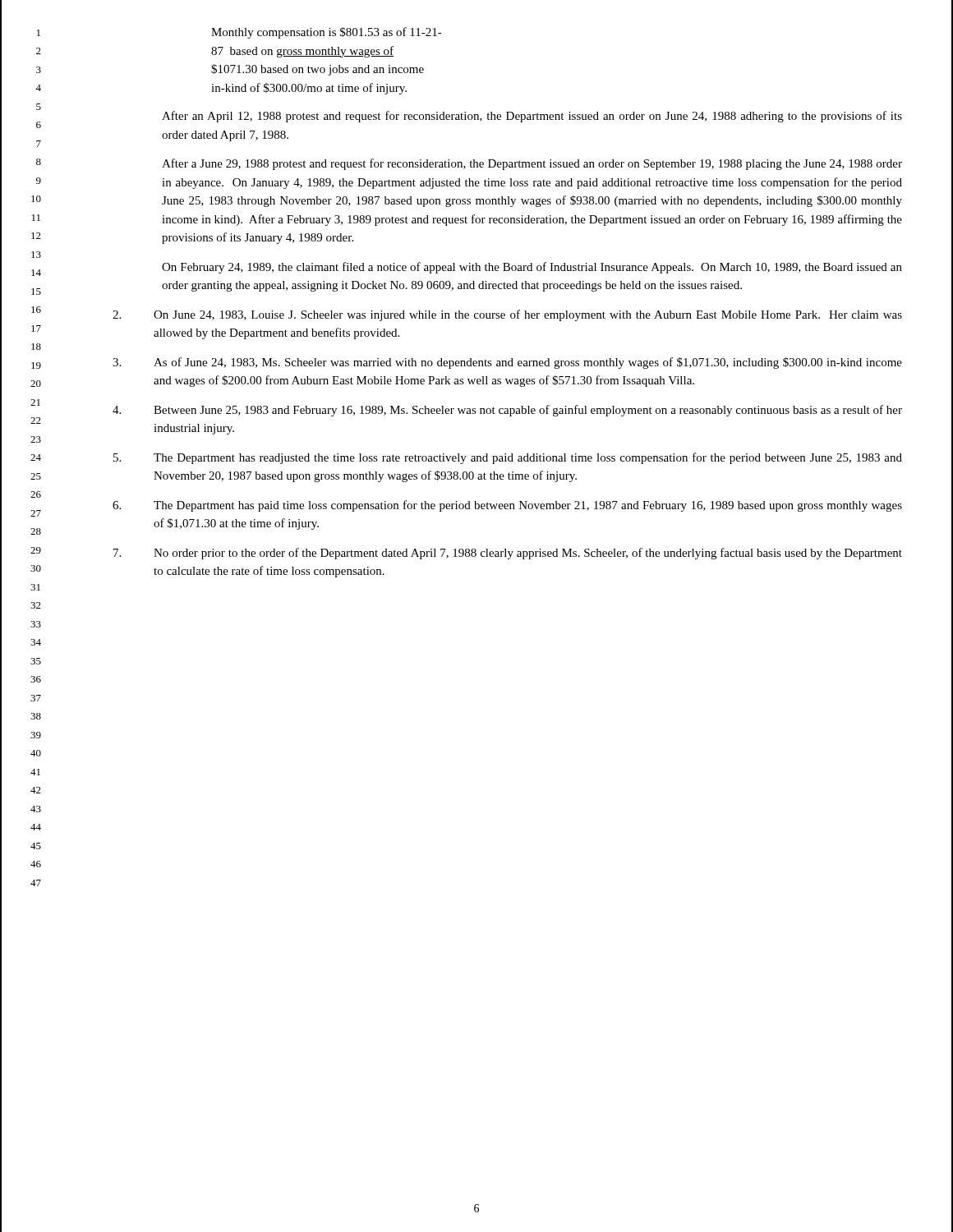Find the list item with the text "2. On June"

tap(507, 324)
